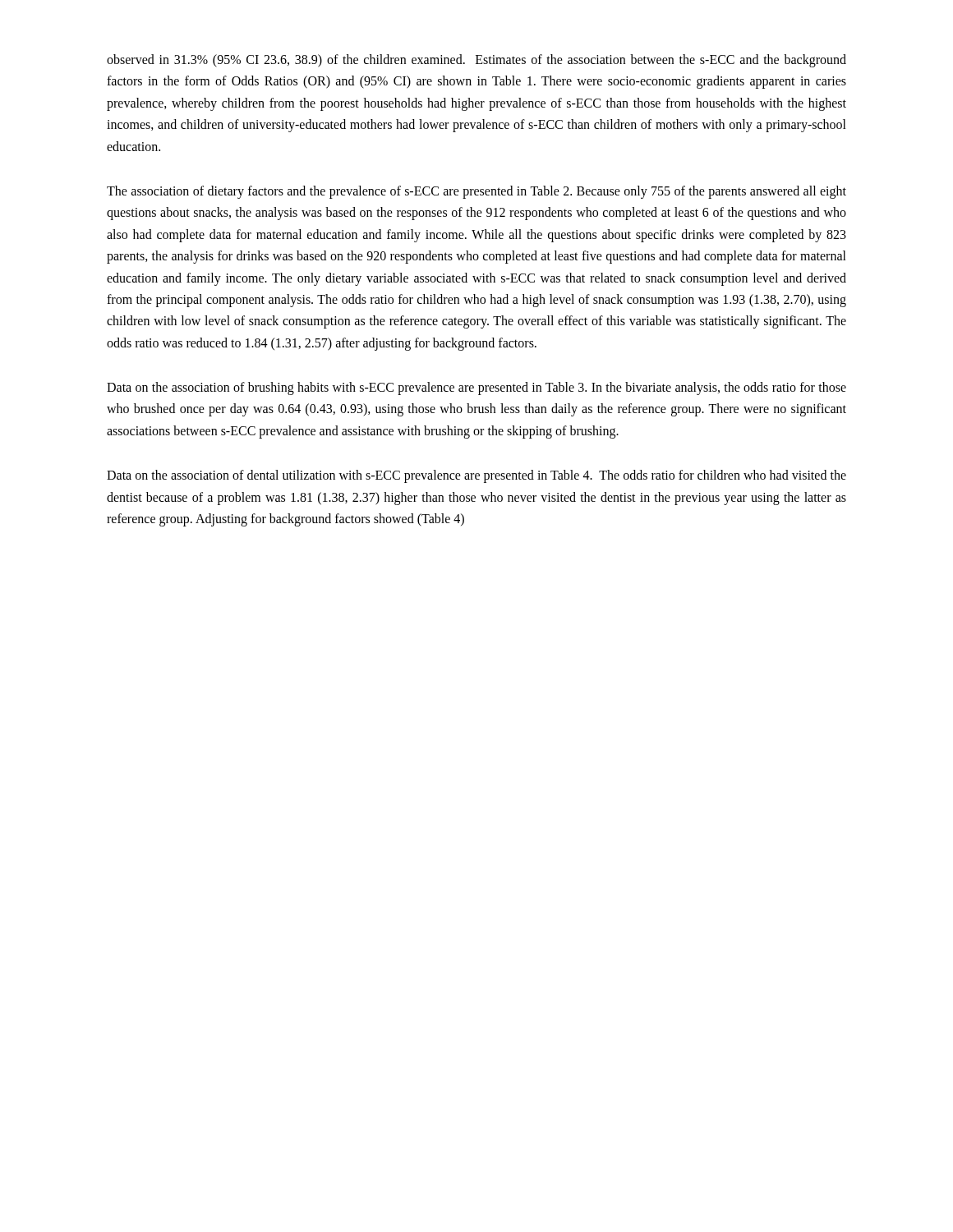
Task: Select the text starting "The association of dietary factors and"
Action: pos(476,267)
